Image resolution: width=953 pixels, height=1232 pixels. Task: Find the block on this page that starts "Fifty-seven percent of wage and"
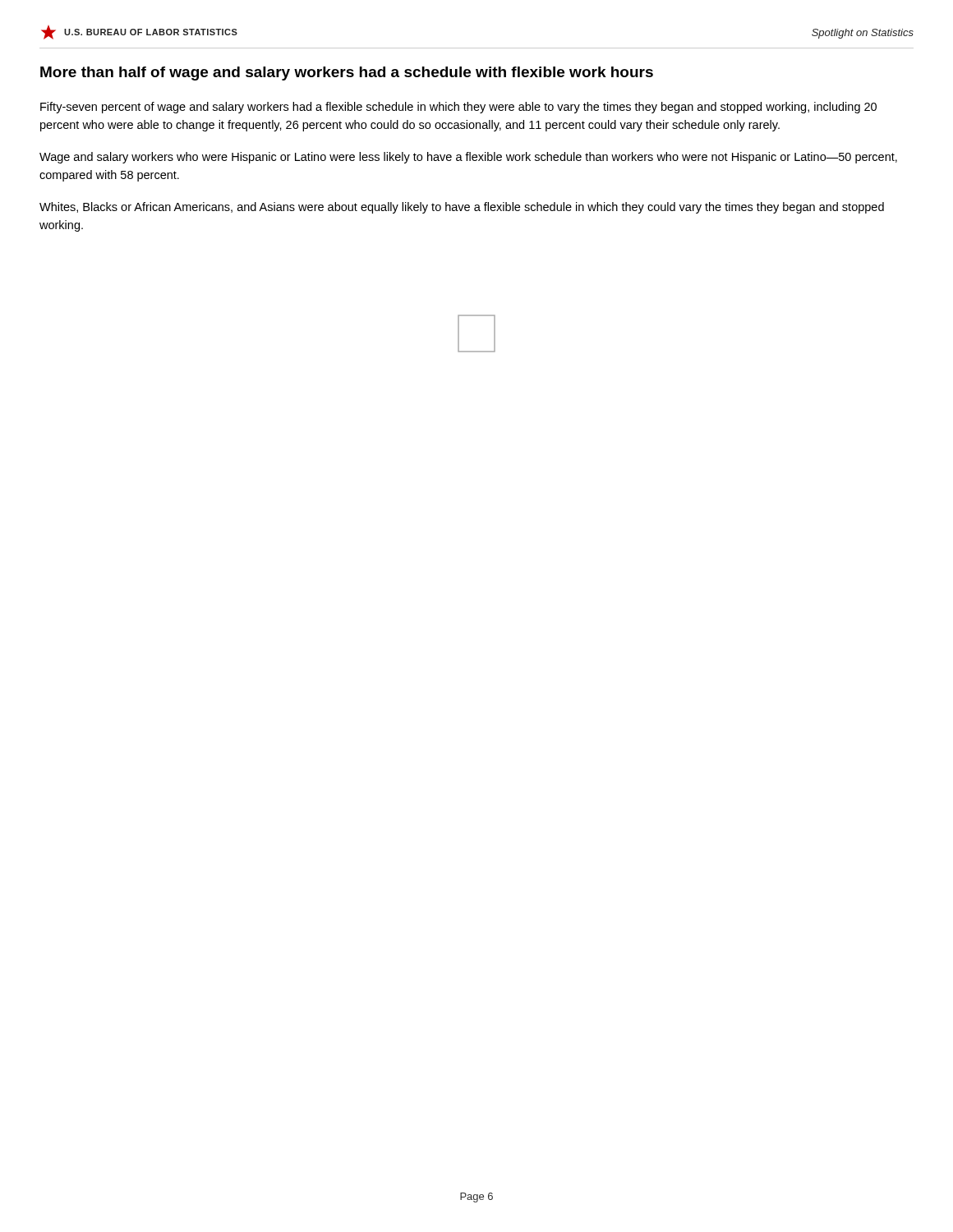coord(458,116)
